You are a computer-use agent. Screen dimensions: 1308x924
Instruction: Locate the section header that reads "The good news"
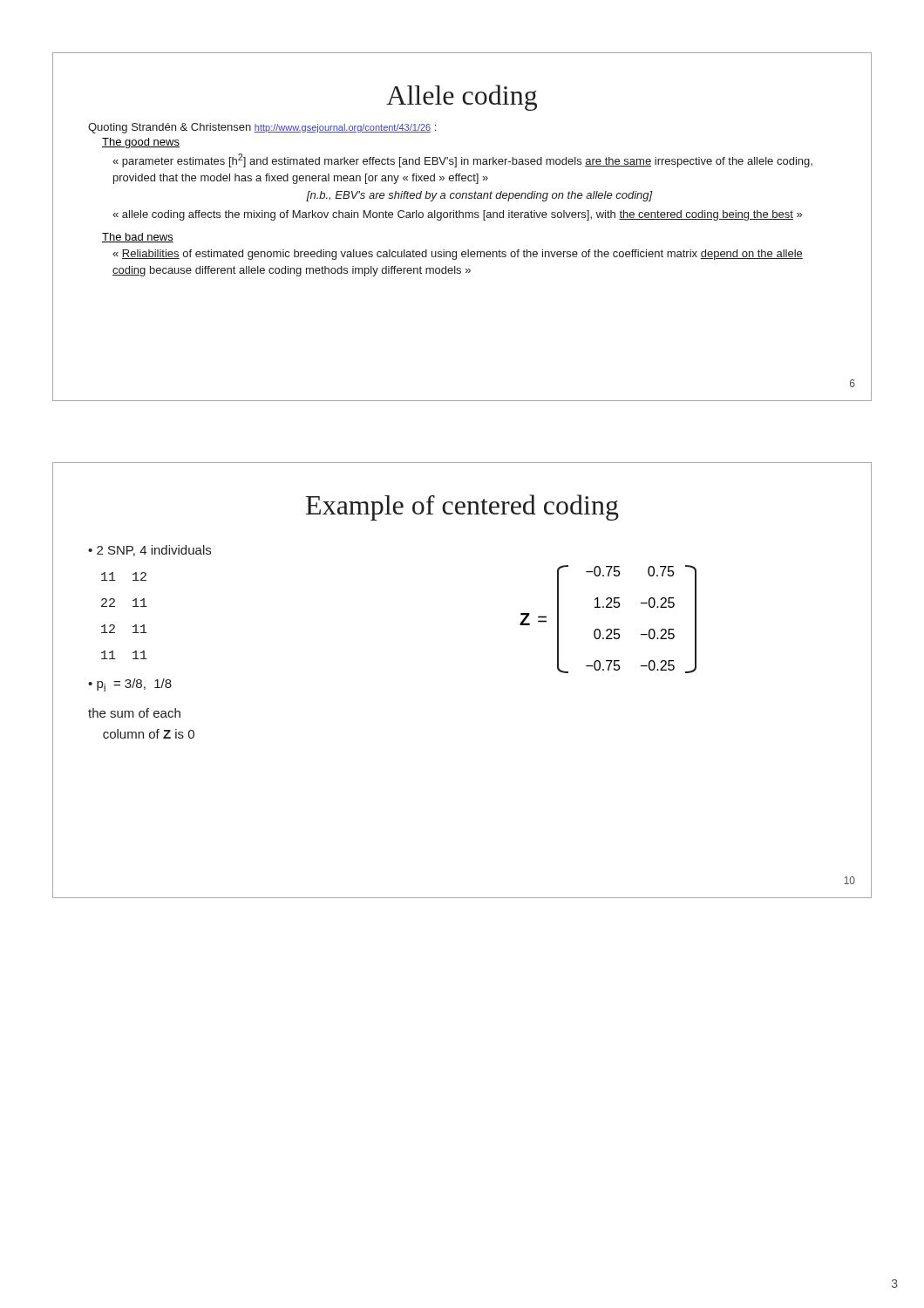[x=141, y=142]
